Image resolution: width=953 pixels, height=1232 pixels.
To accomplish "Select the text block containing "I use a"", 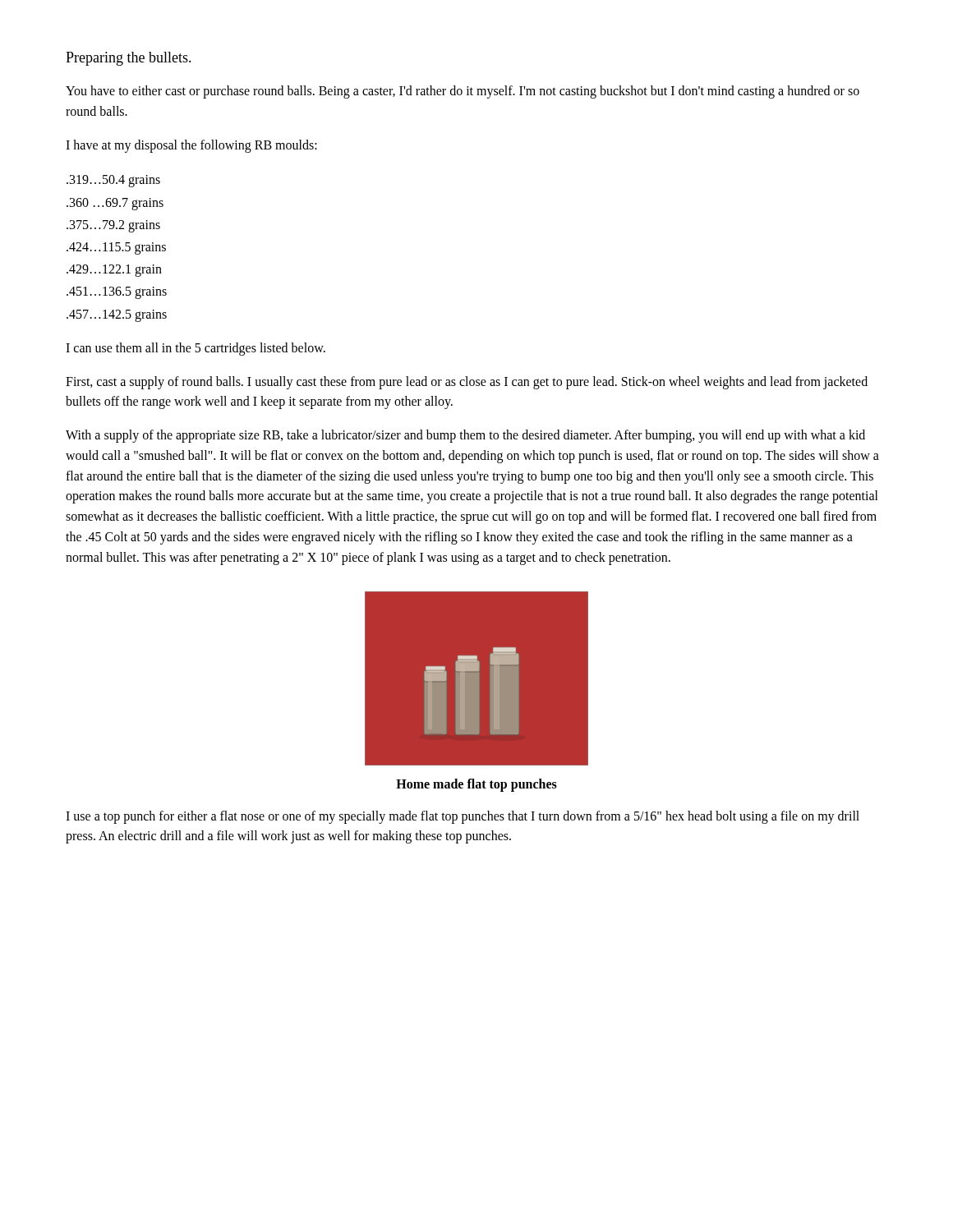I will click(x=463, y=826).
